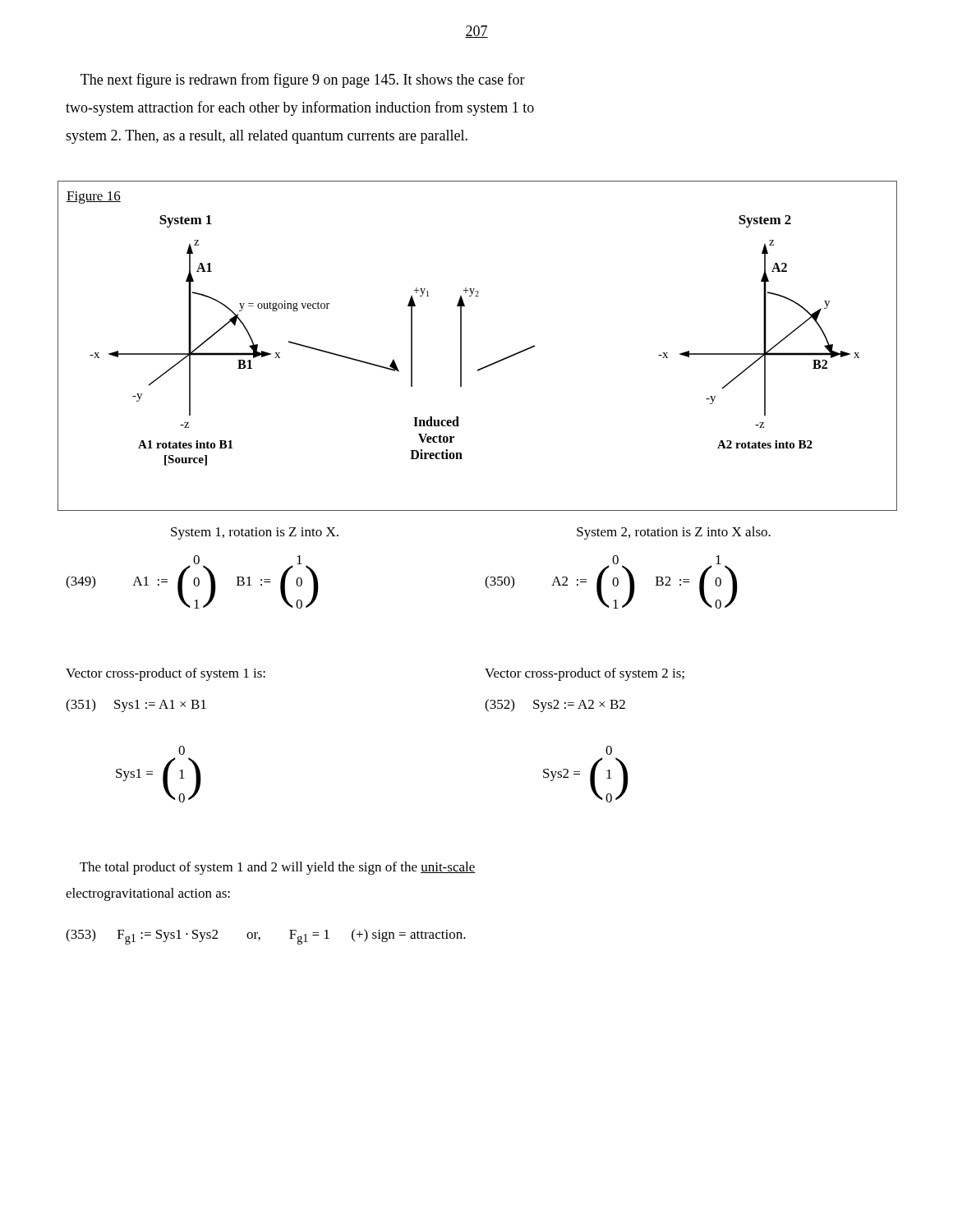Viewport: 953px width, 1232px height.
Task: Locate the formula that reads "(350) A2 := ("
Action: coord(612,582)
